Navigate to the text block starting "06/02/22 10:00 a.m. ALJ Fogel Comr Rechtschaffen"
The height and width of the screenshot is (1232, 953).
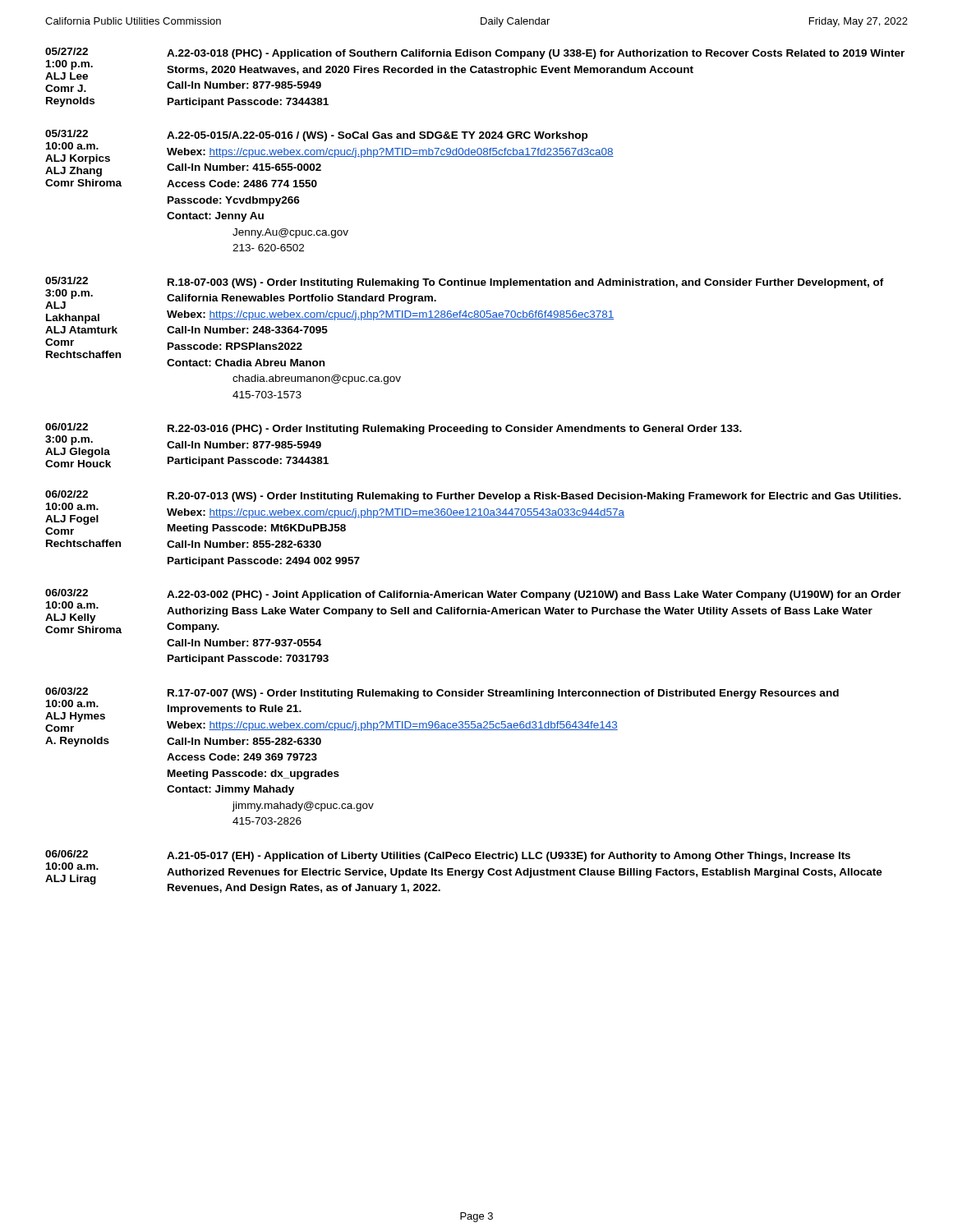[476, 528]
